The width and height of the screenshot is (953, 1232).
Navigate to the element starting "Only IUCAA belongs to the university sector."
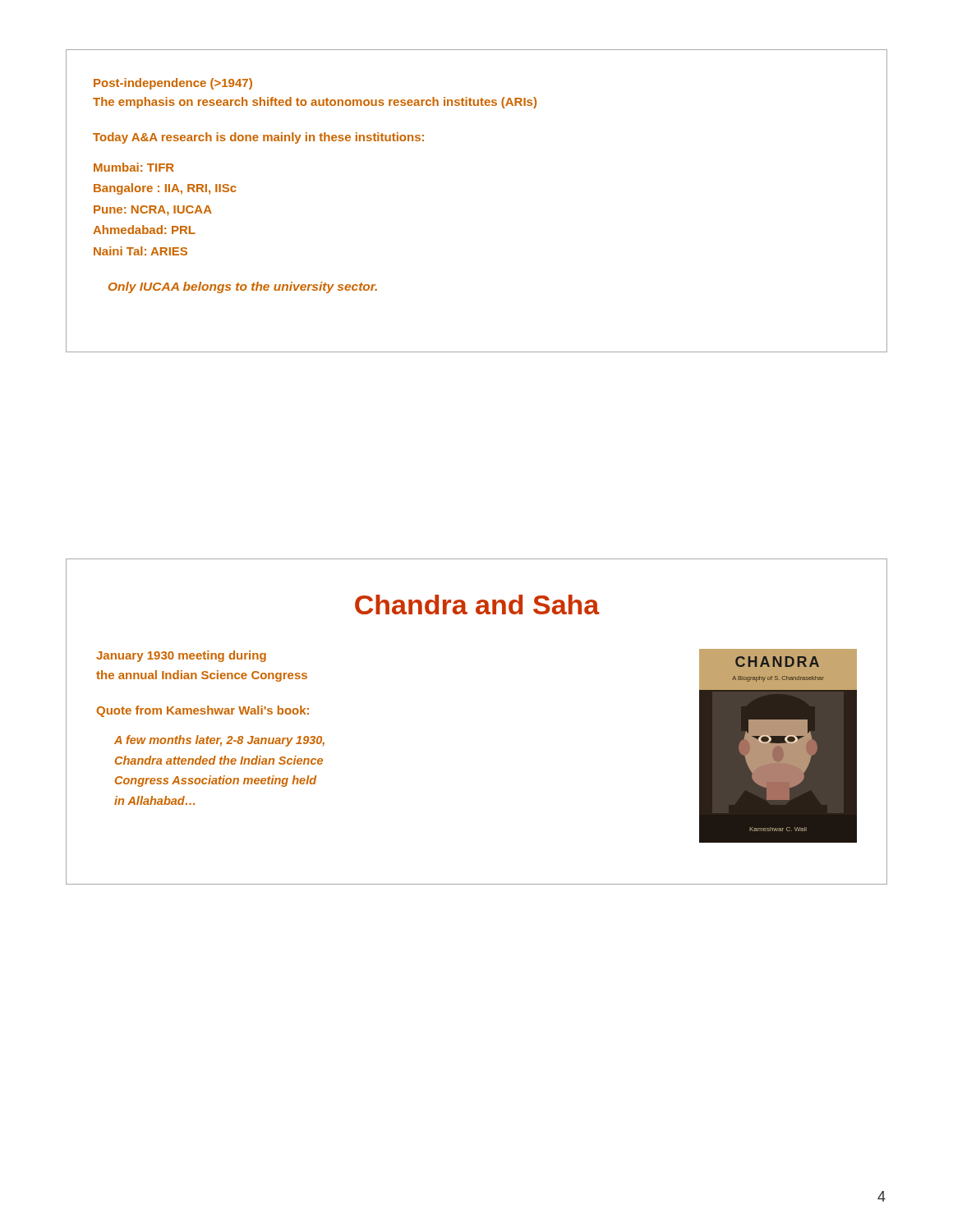click(243, 286)
